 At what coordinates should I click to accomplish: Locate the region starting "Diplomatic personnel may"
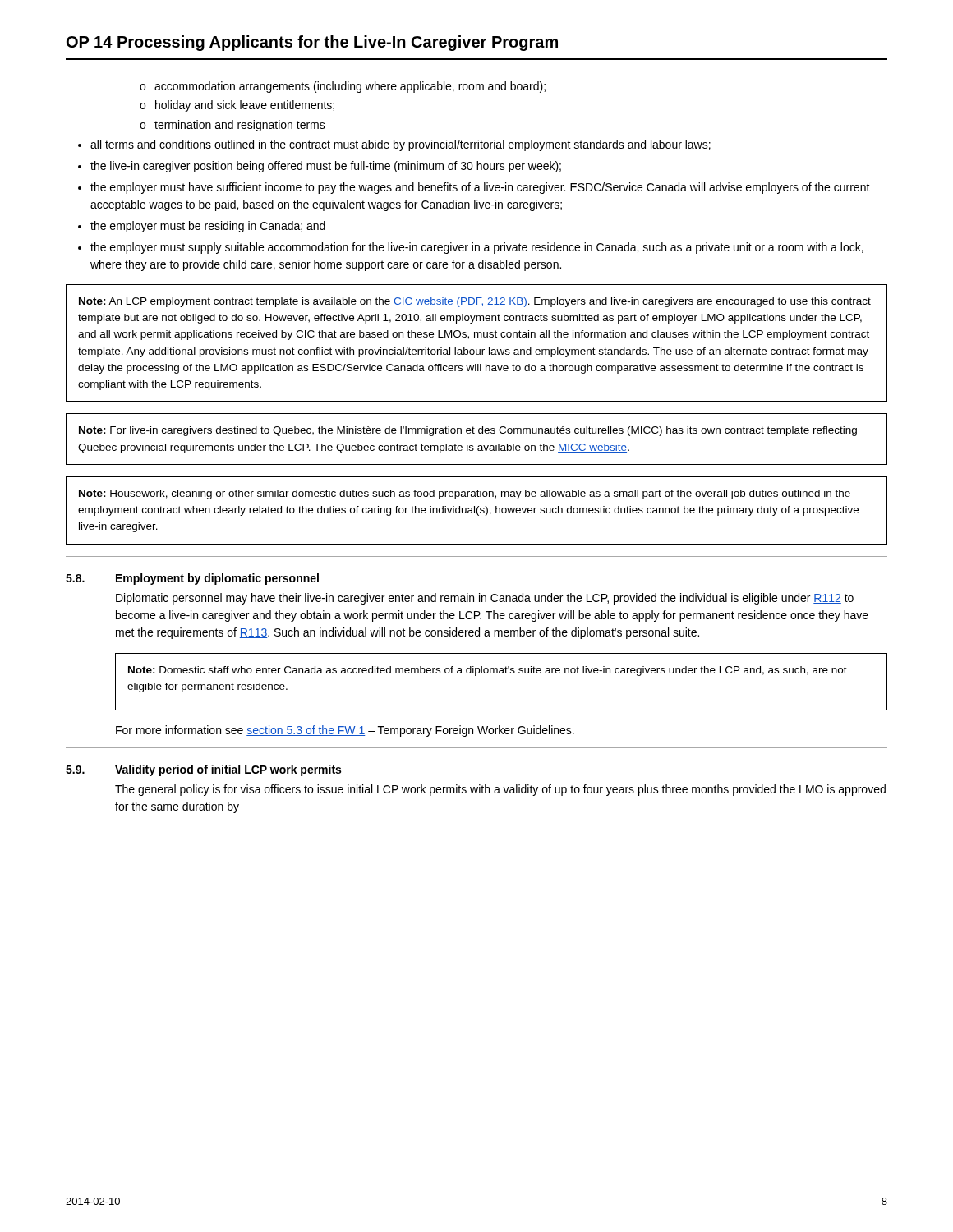tap(492, 615)
